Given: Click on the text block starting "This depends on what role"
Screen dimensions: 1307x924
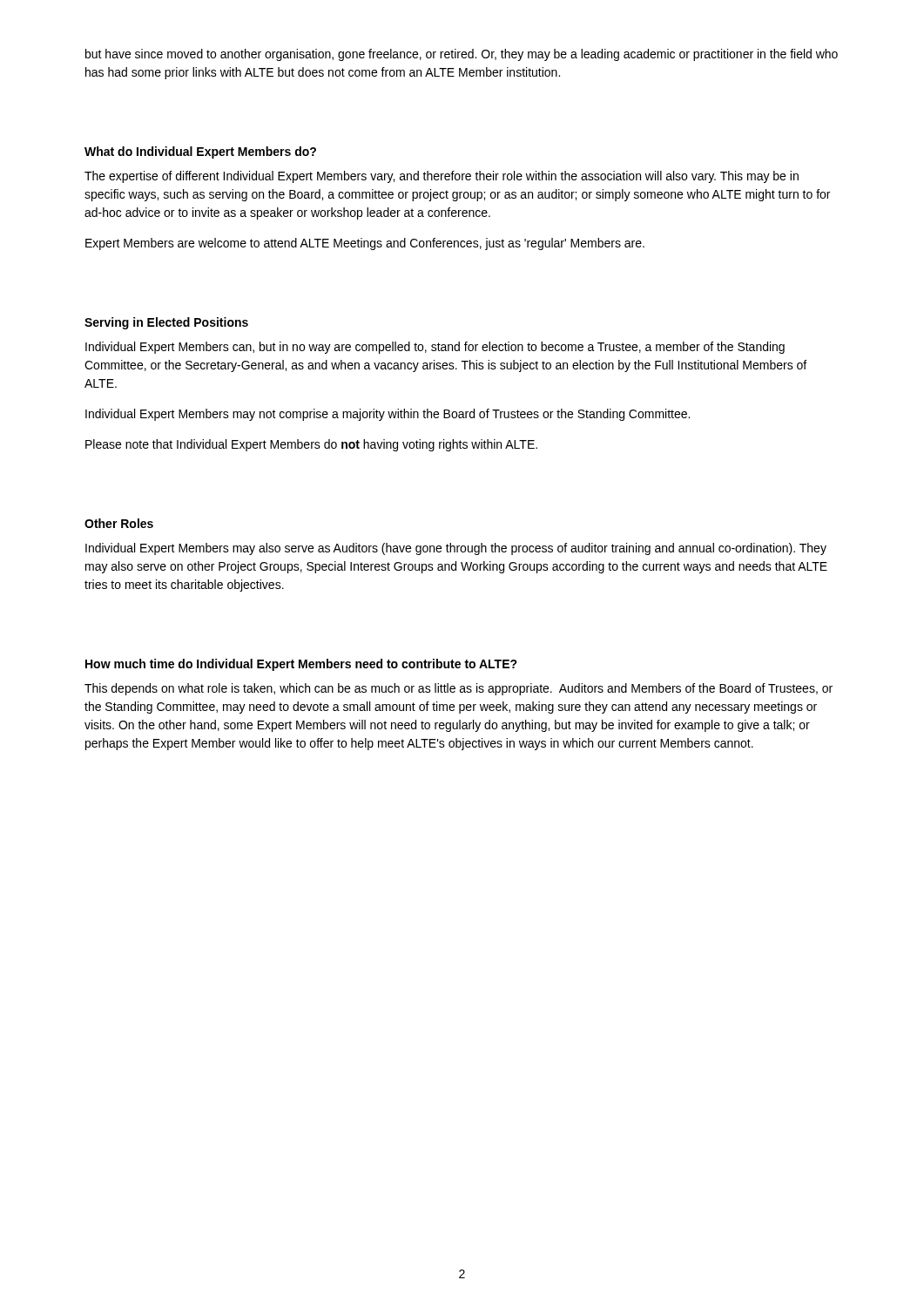Looking at the screenshot, I should (462, 716).
